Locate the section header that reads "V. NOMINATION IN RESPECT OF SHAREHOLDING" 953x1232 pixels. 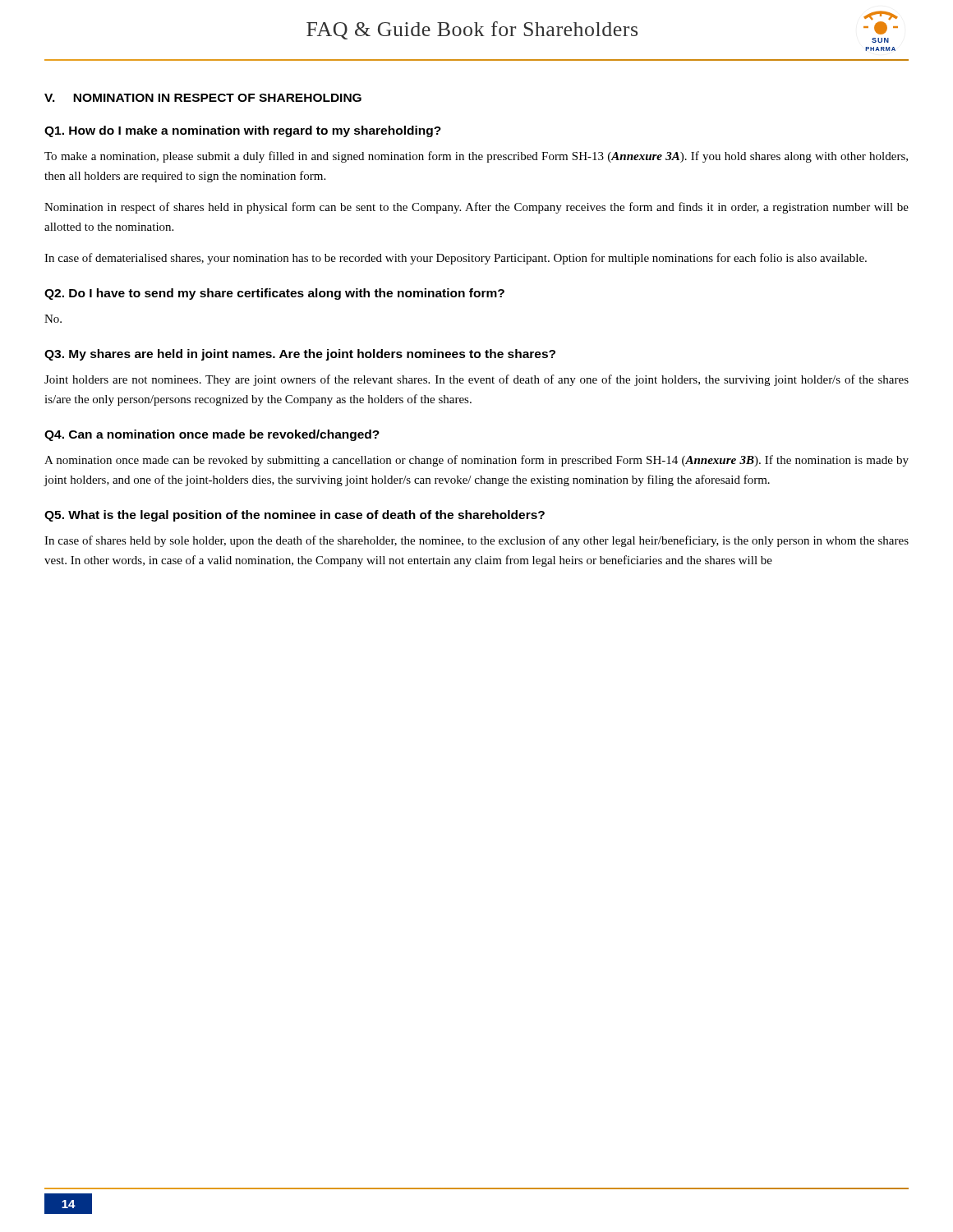(203, 97)
